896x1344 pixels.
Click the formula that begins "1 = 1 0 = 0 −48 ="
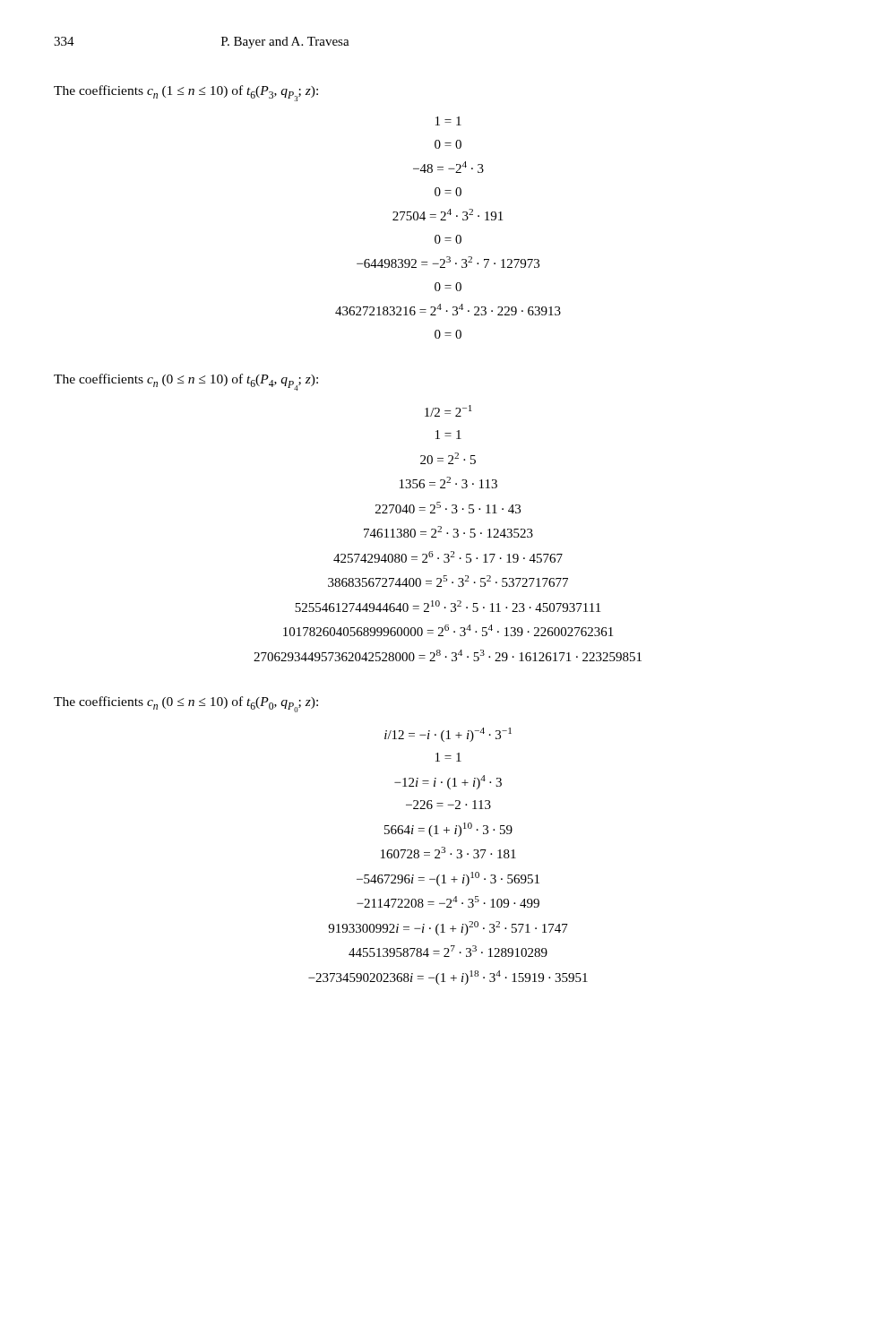click(448, 228)
